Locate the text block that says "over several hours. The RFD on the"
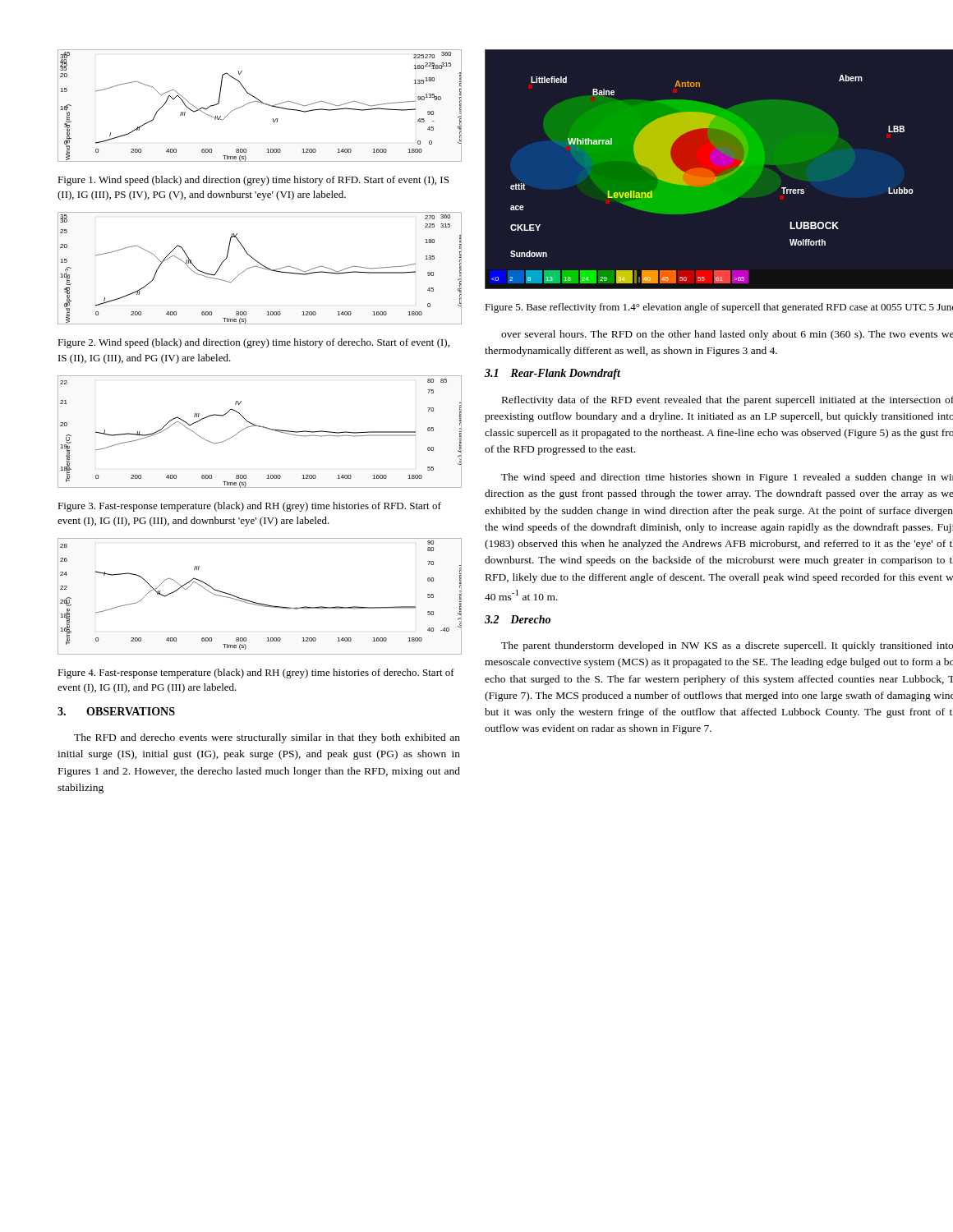This screenshot has height=1232, width=953. click(x=719, y=342)
